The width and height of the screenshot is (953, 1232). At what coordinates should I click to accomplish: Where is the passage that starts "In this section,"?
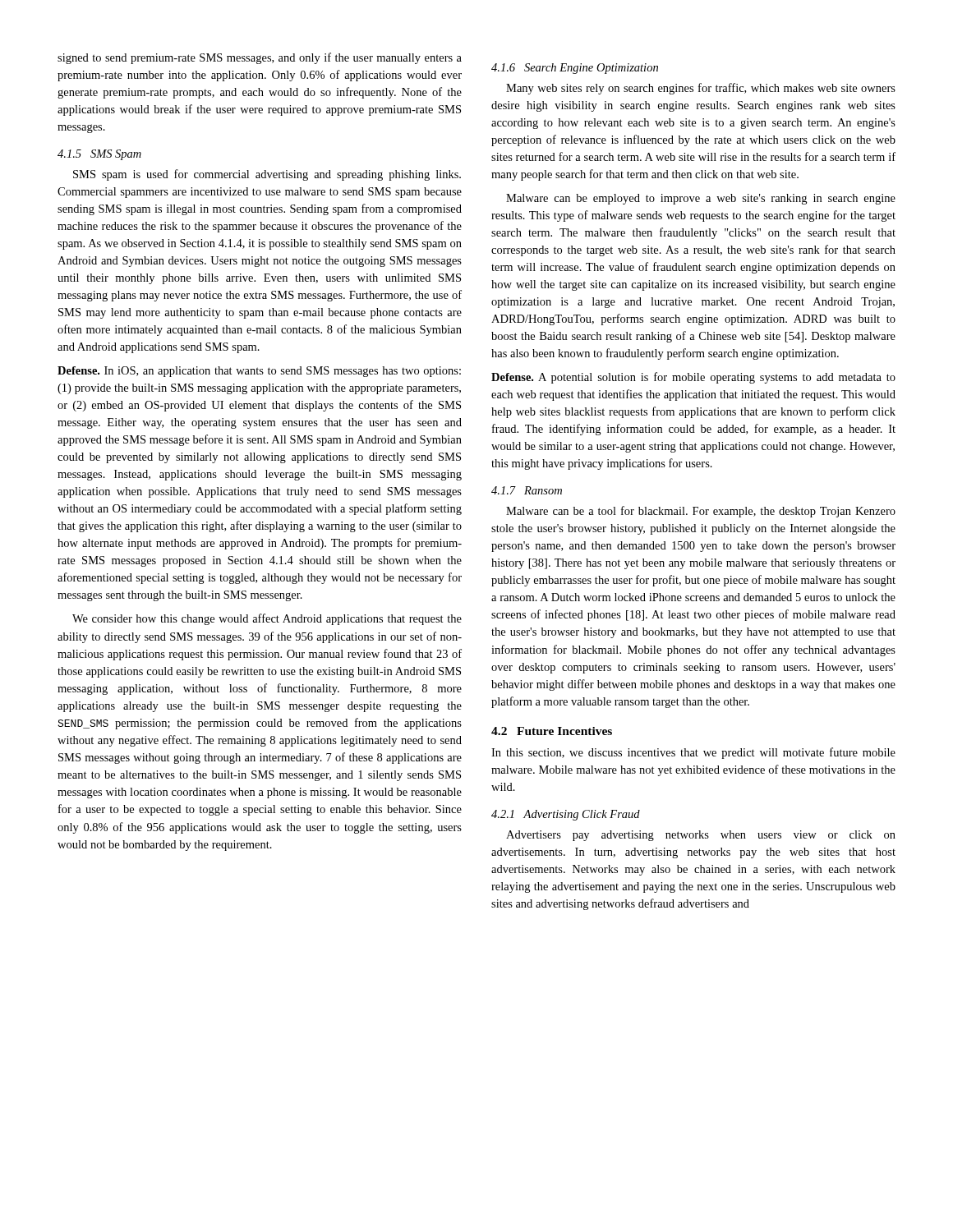click(x=693, y=770)
